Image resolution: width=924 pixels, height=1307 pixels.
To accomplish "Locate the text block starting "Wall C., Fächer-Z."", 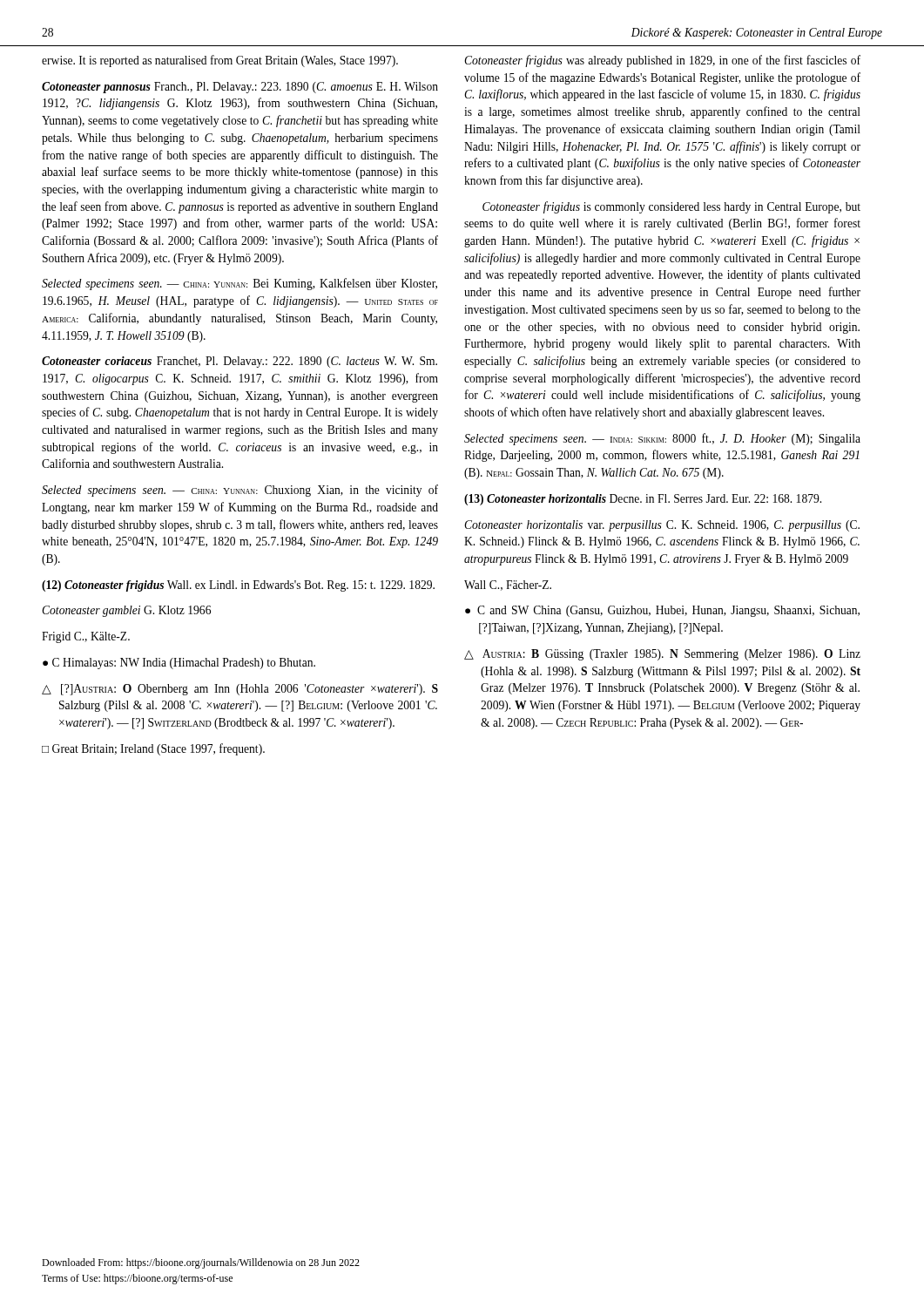I will (x=508, y=586).
